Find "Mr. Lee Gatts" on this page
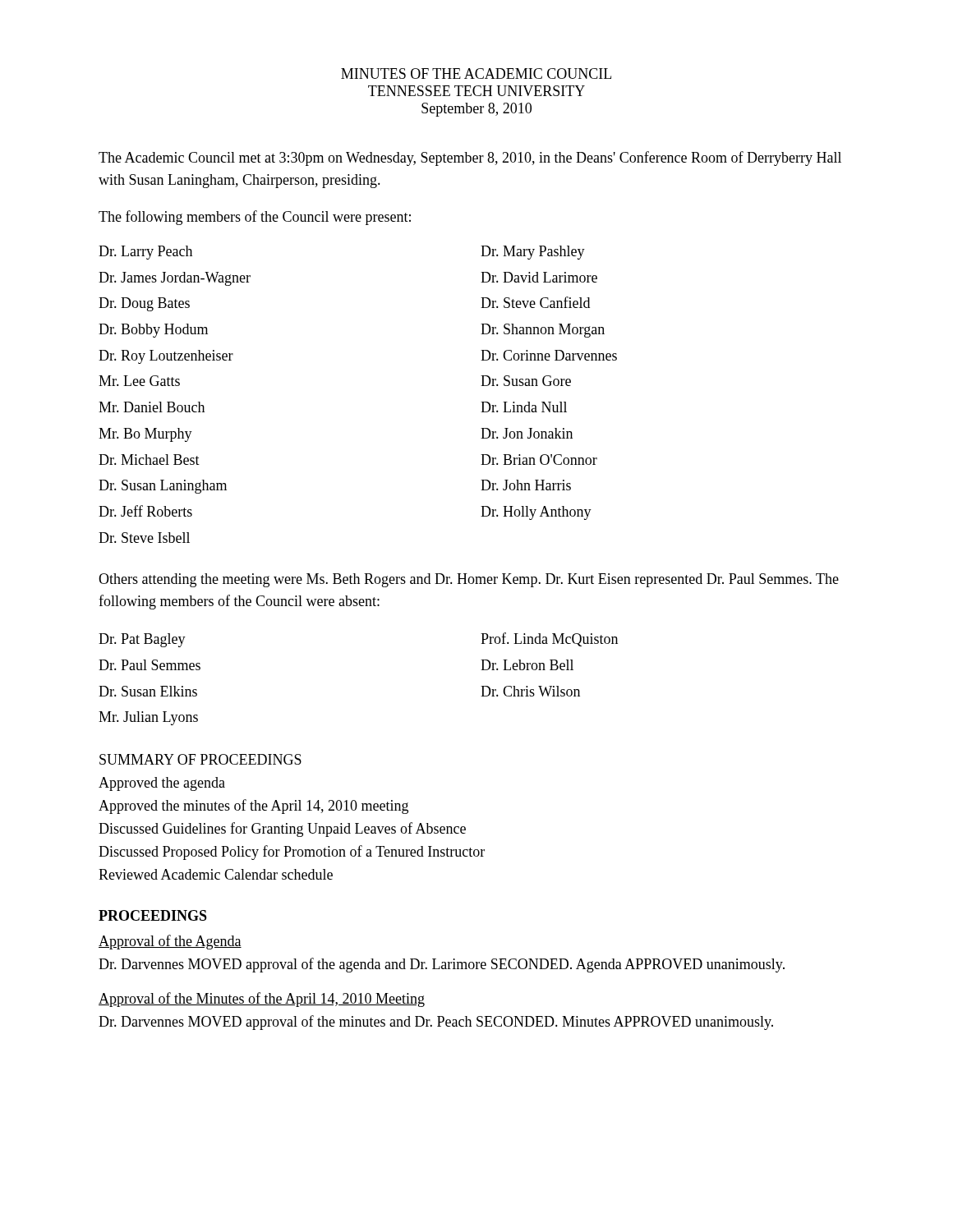Screen dimensions: 1232x953 [139, 381]
